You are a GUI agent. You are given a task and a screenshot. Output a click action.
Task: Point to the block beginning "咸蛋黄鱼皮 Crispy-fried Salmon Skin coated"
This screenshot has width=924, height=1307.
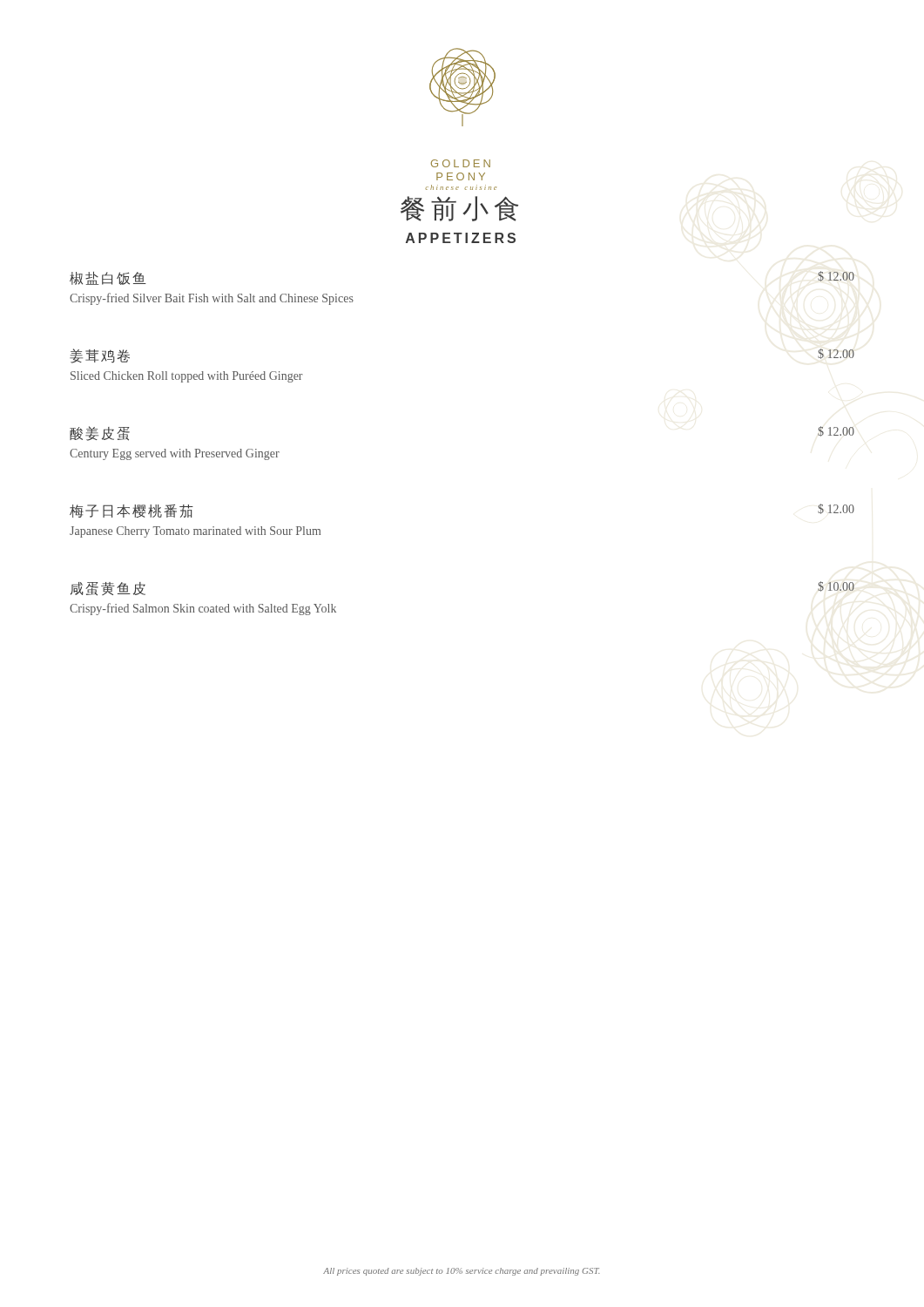point(108,589)
